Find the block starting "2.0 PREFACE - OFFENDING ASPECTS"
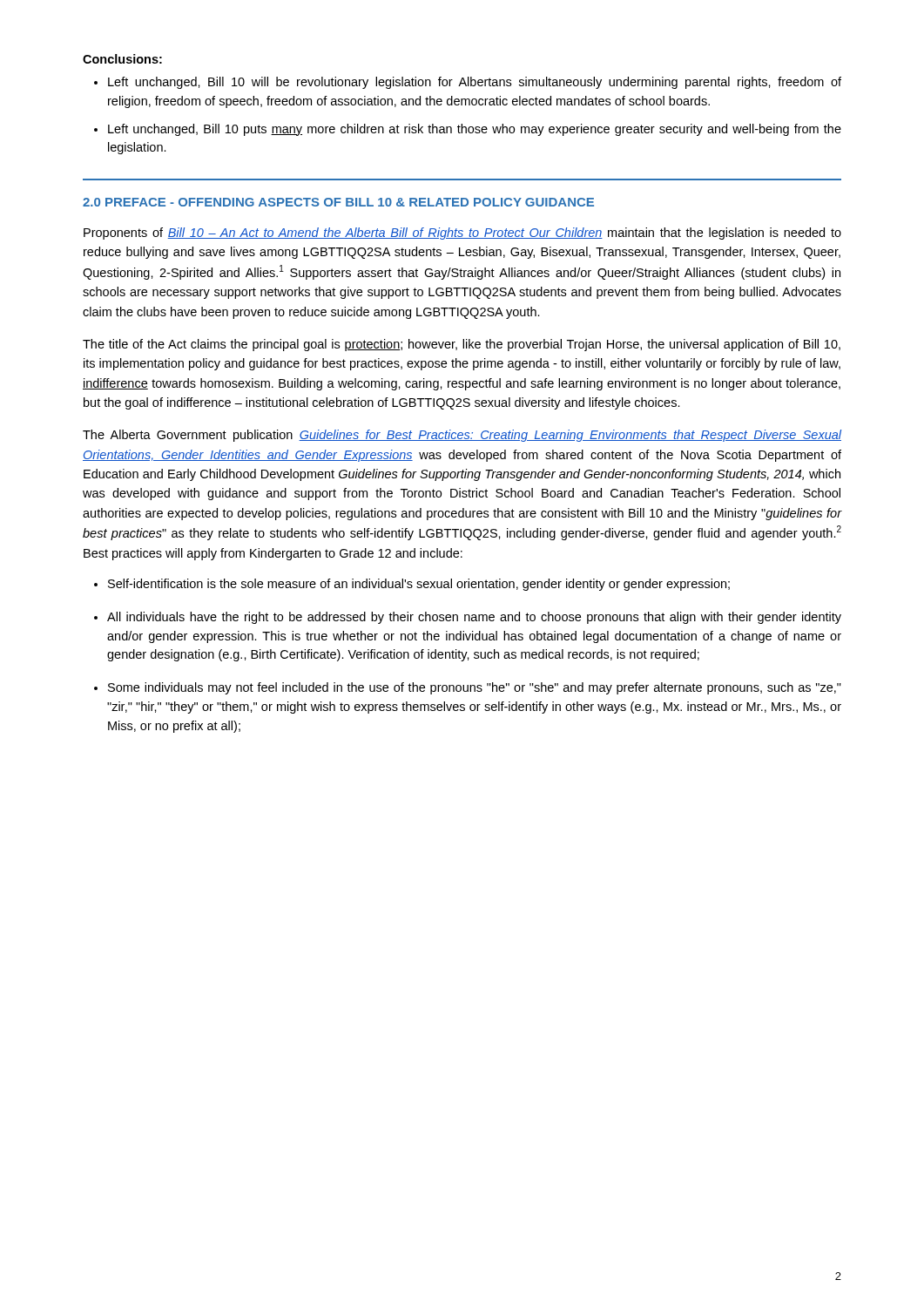924x1307 pixels. pos(462,202)
